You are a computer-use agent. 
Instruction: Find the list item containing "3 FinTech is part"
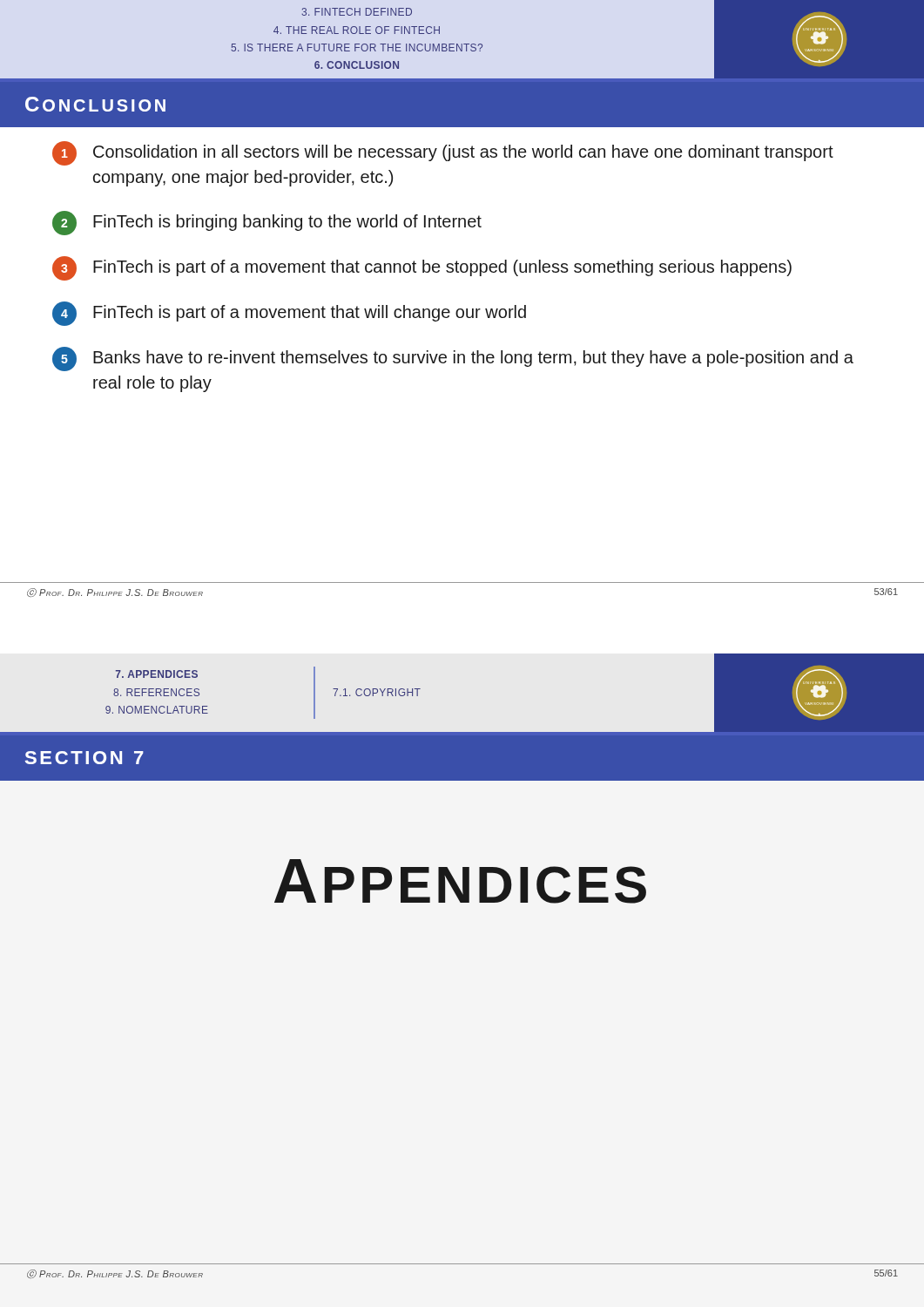click(x=422, y=268)
